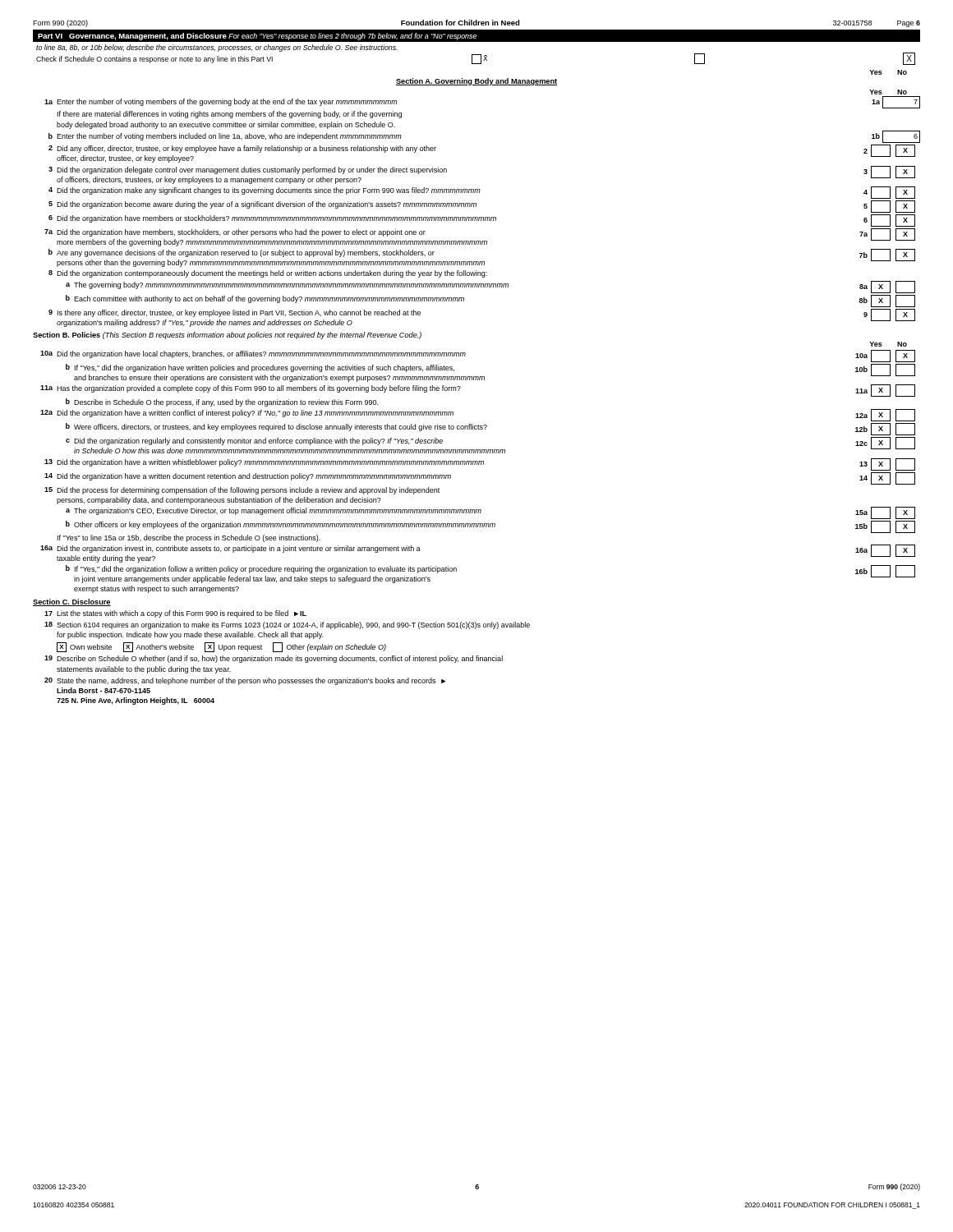Navigate to the element starting "18 Section 6104 requires"
The width and height of the screenshot is (953, 1232).
476,636
